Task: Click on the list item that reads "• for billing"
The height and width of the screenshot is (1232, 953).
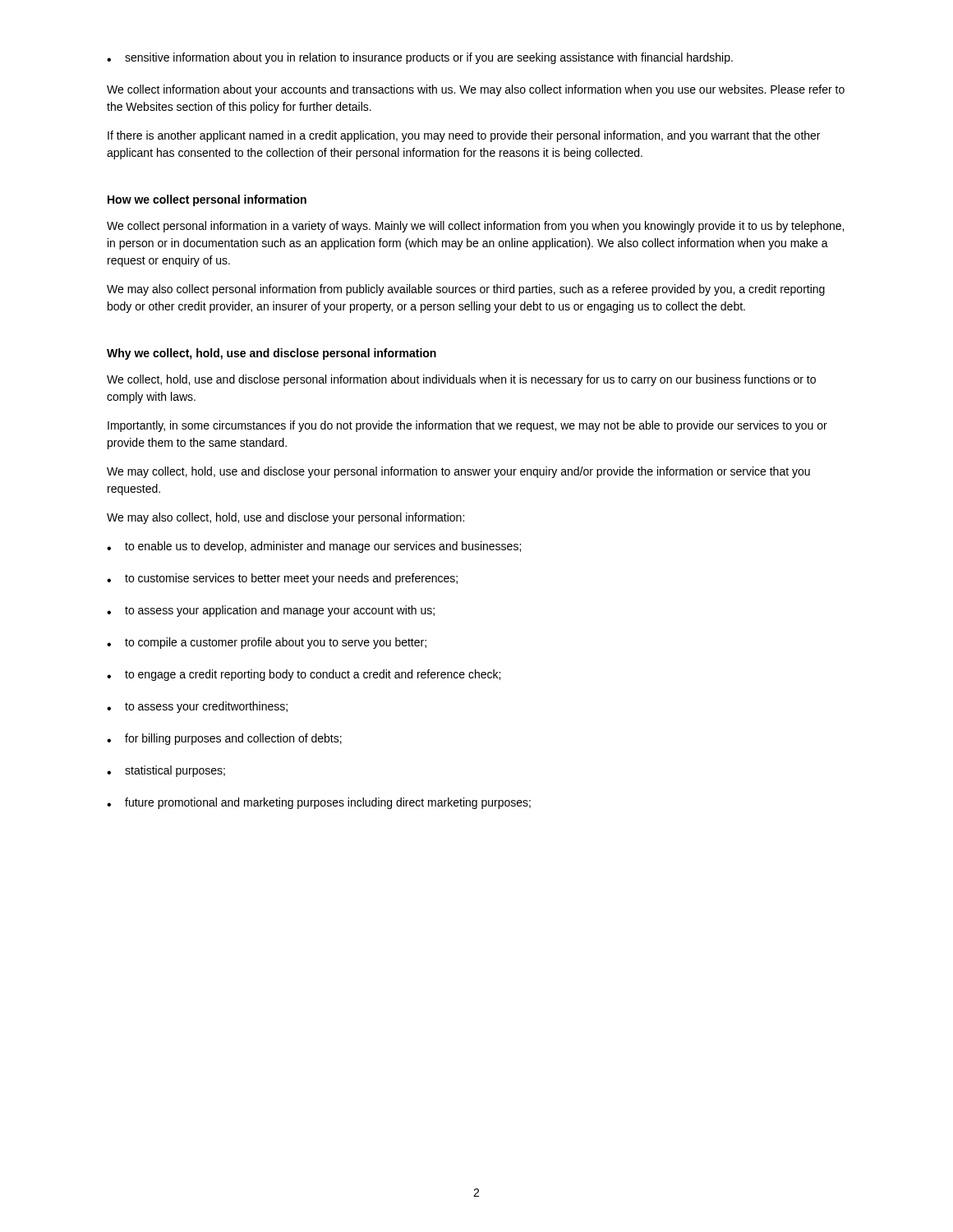Action: tap(224, 739)
